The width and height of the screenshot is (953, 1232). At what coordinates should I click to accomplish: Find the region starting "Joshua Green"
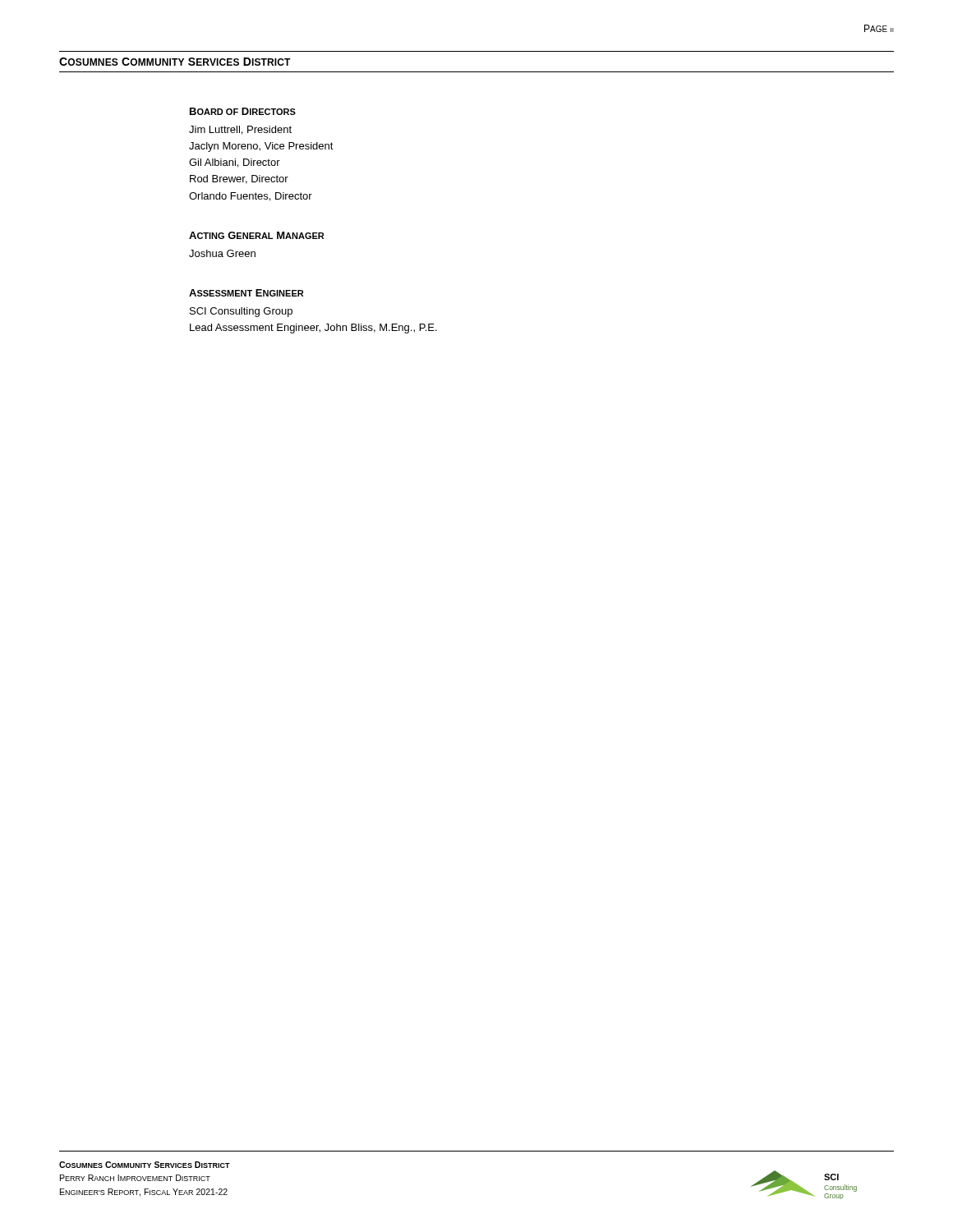coord(223,253)
